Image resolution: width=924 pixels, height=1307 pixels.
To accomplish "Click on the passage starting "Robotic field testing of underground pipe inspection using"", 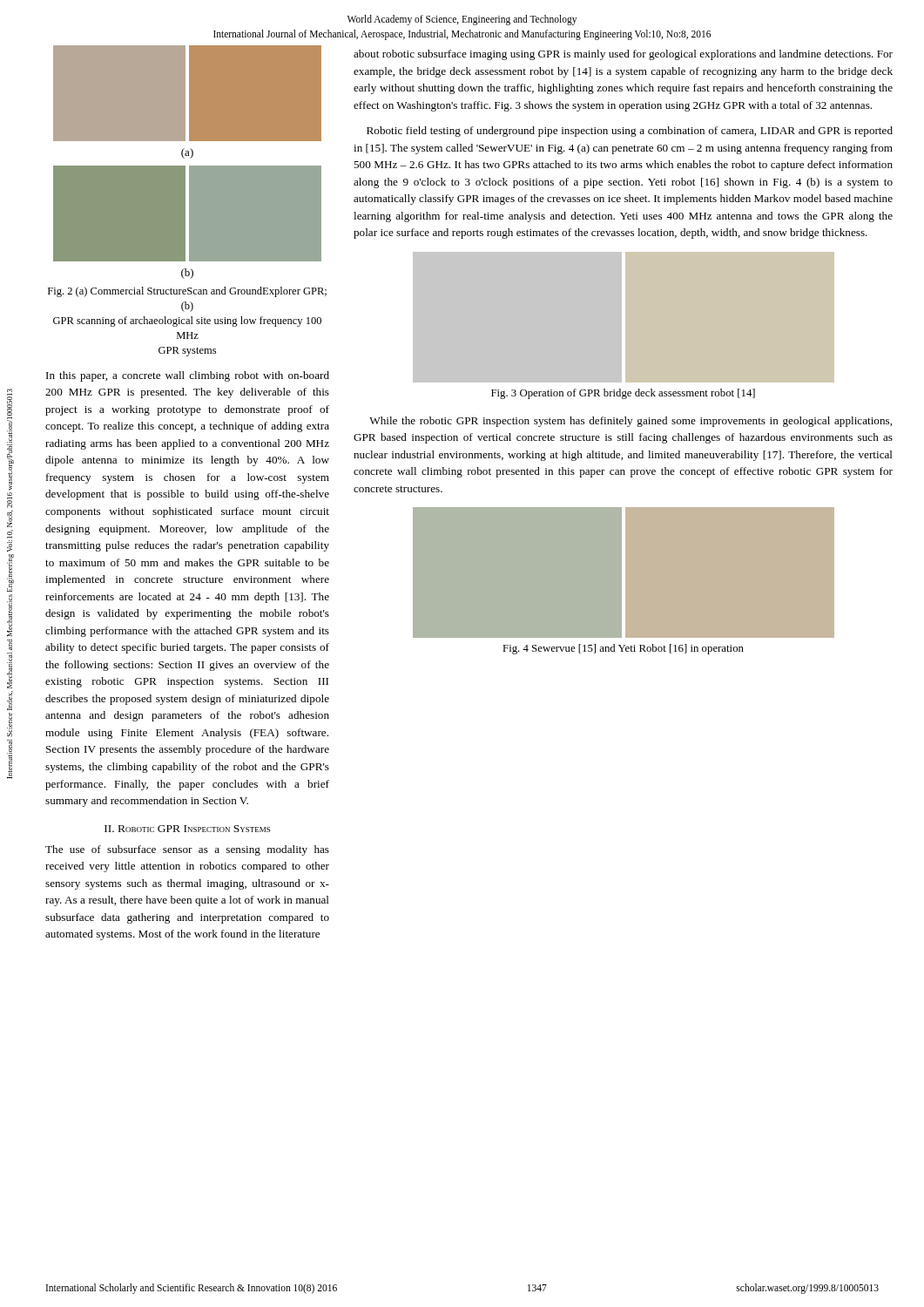I will pos(623,181).
